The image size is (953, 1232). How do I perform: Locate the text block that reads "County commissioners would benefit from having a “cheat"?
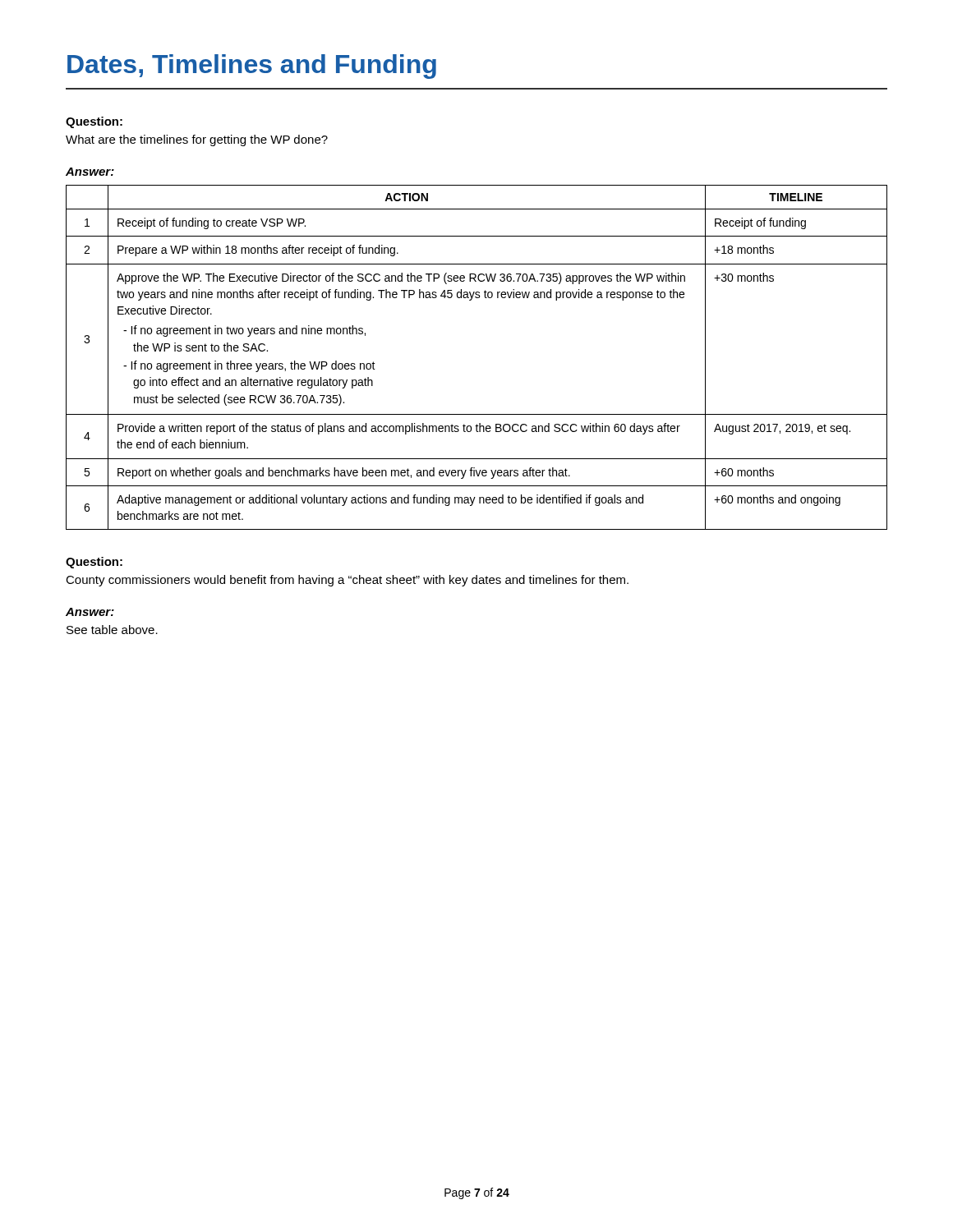348,580
